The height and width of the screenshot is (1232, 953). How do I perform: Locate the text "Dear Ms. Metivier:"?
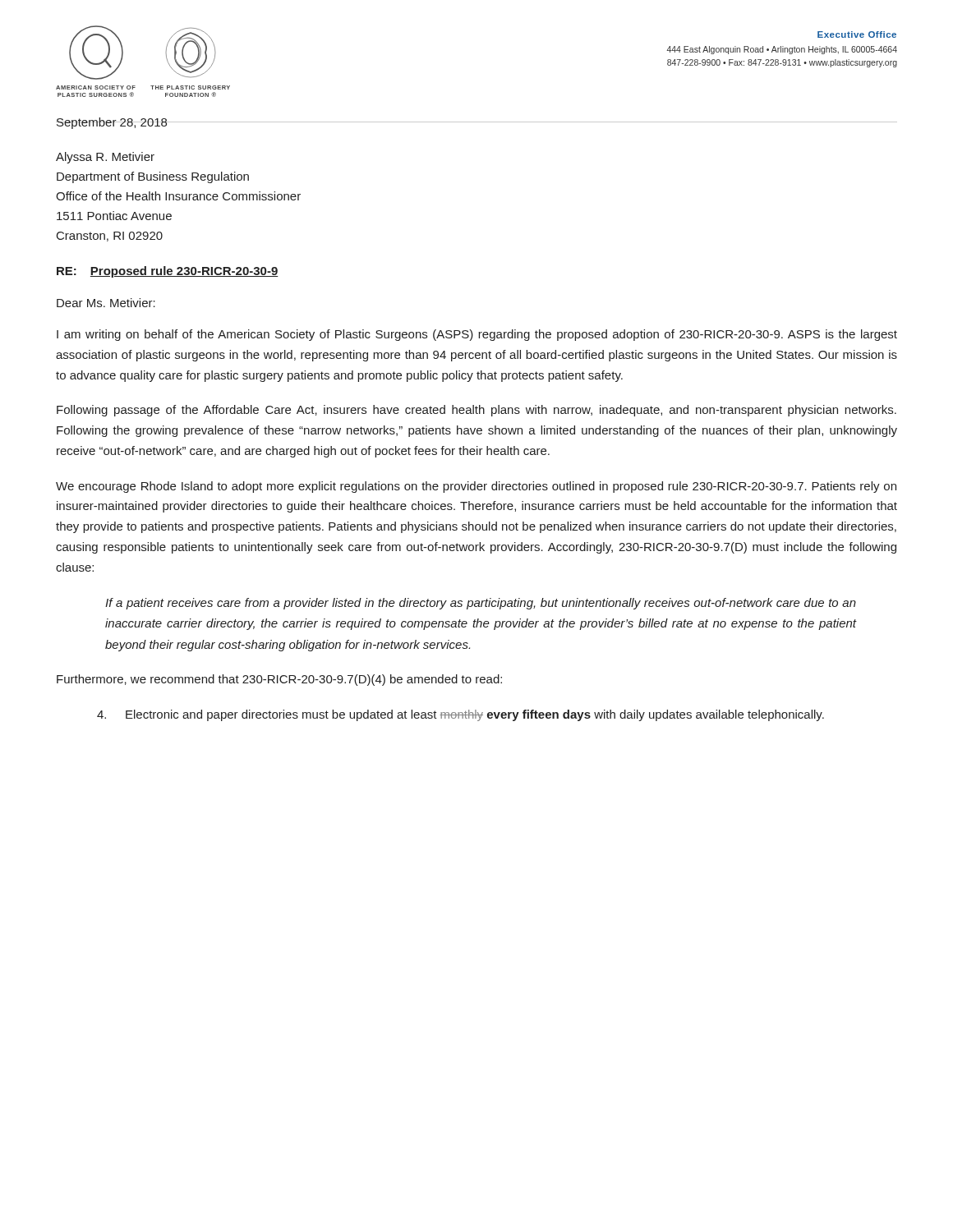(106, 303)
